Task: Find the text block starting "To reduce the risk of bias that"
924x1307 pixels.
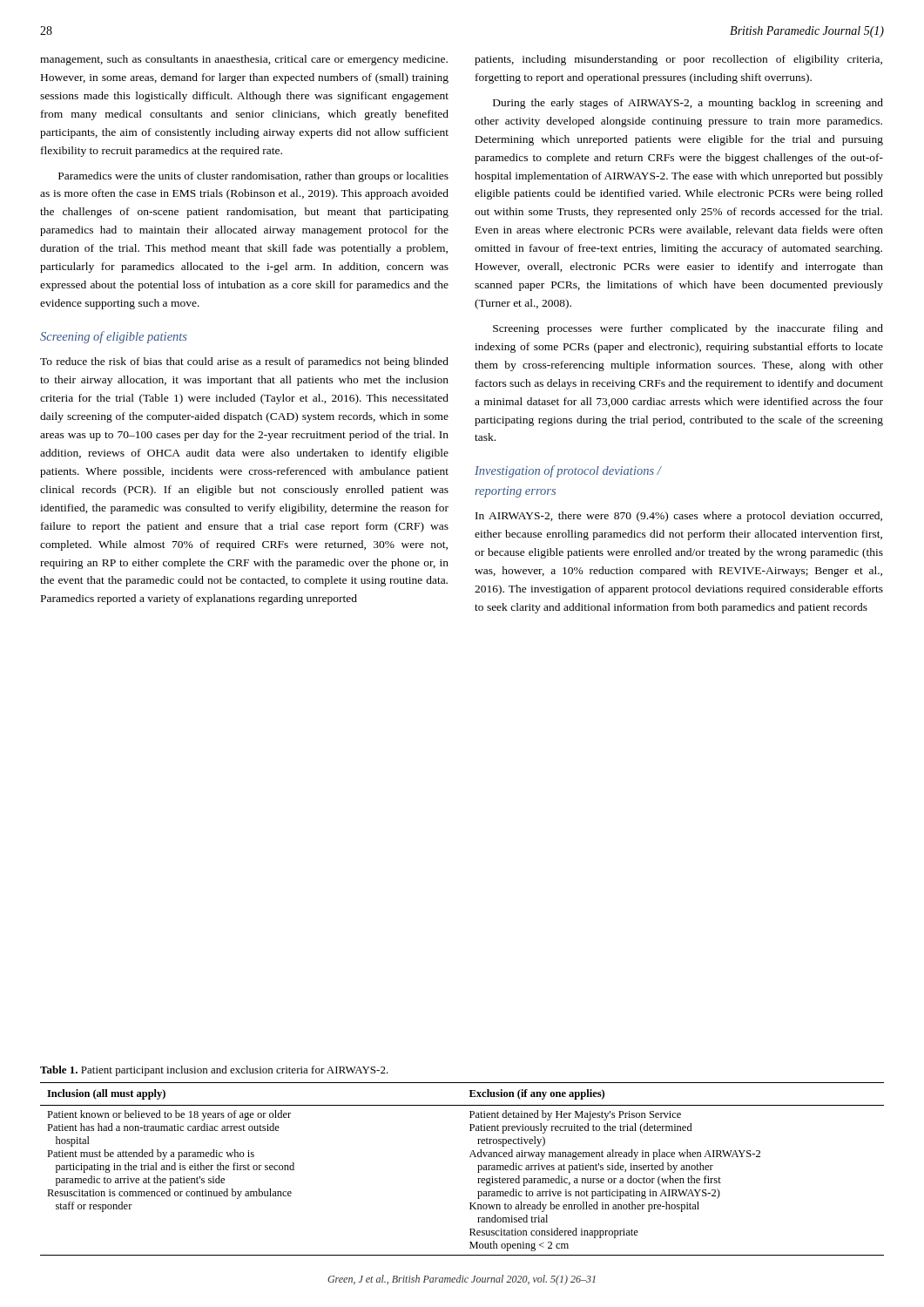Action: pyautogui.click(x=244, y=481)
